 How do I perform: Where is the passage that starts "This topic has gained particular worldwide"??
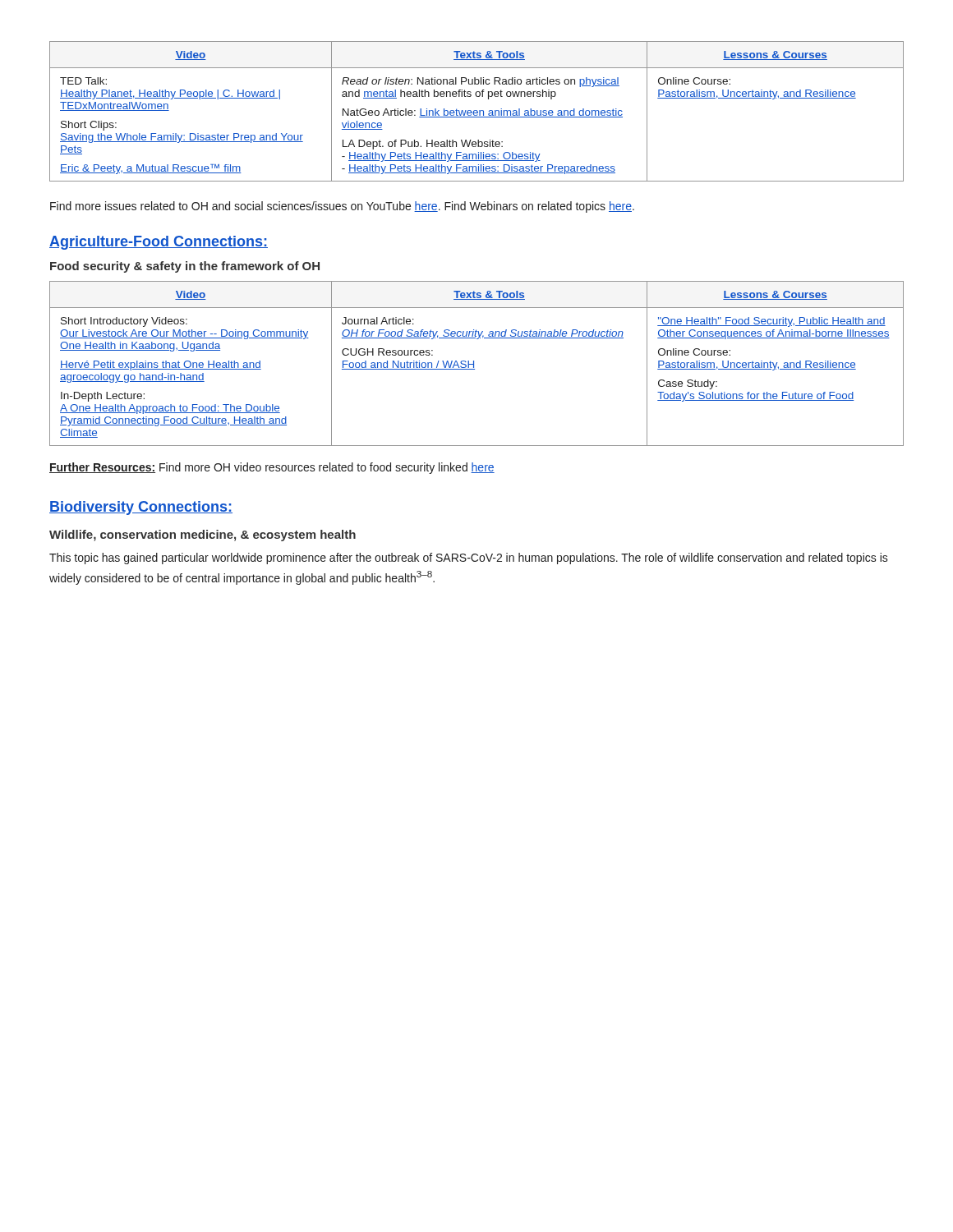469,568
